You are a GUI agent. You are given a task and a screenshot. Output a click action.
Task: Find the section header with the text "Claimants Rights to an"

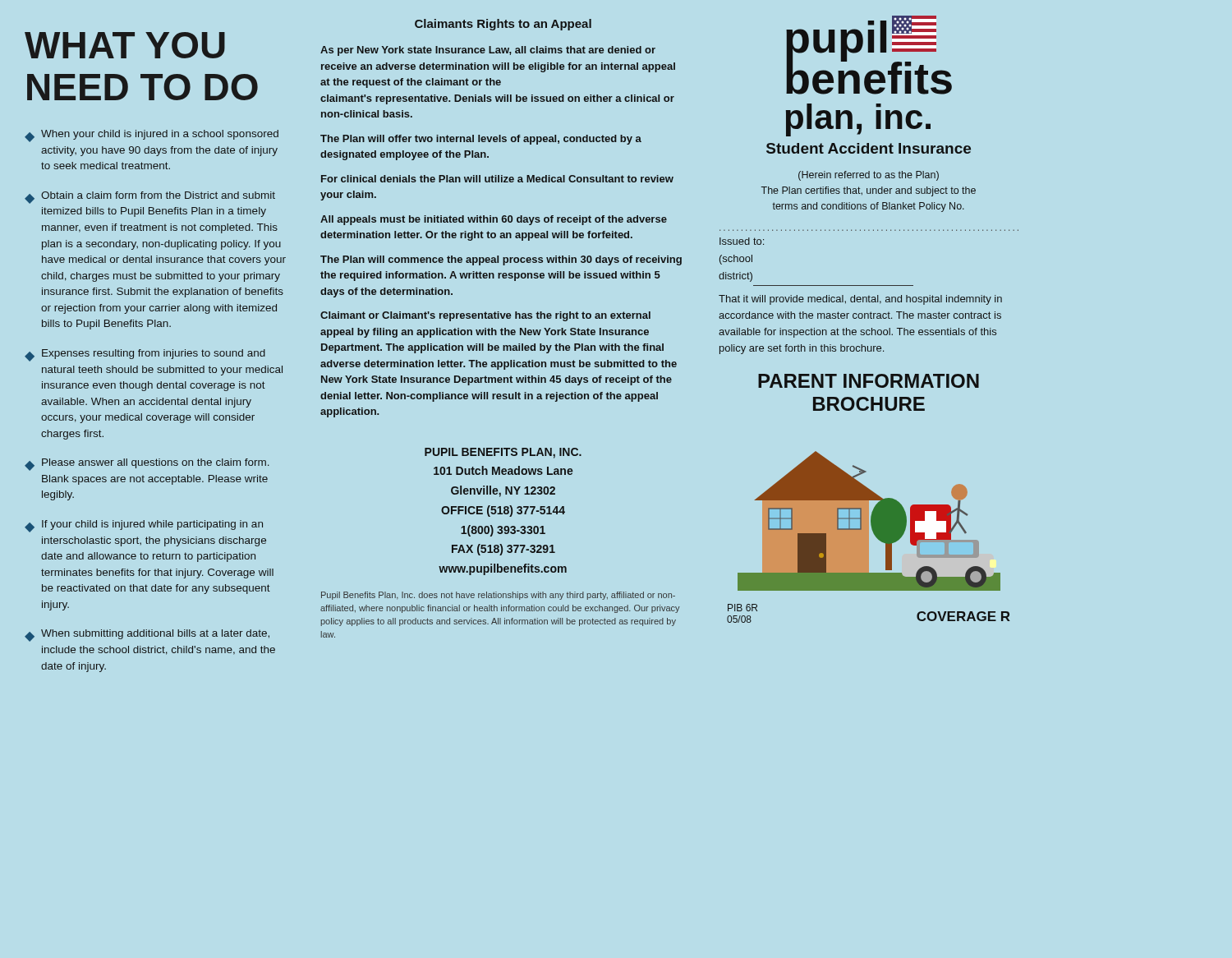click(x=503, y=23)
